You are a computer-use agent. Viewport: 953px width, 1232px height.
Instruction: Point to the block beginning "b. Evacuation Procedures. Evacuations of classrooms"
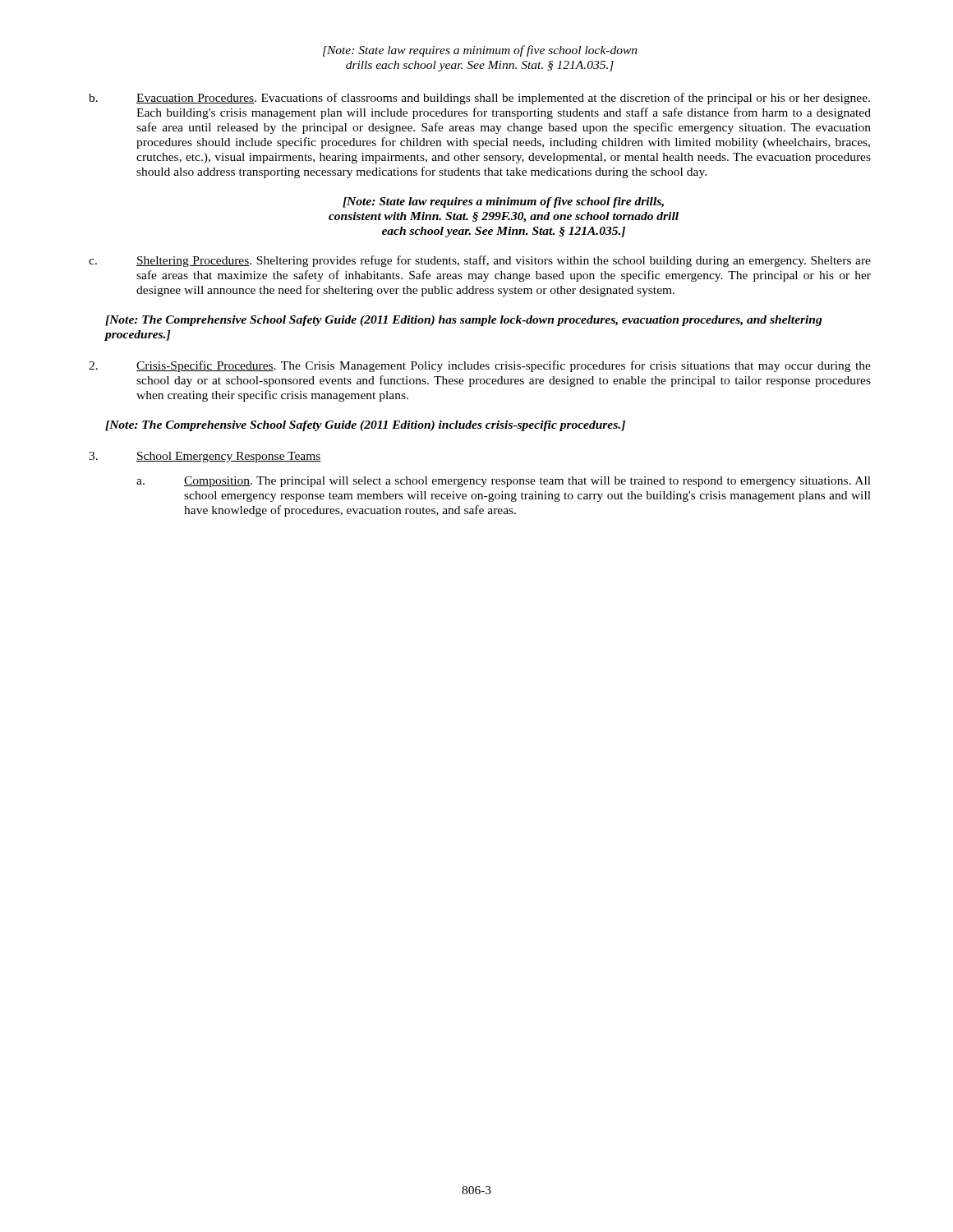pos(480,135)
